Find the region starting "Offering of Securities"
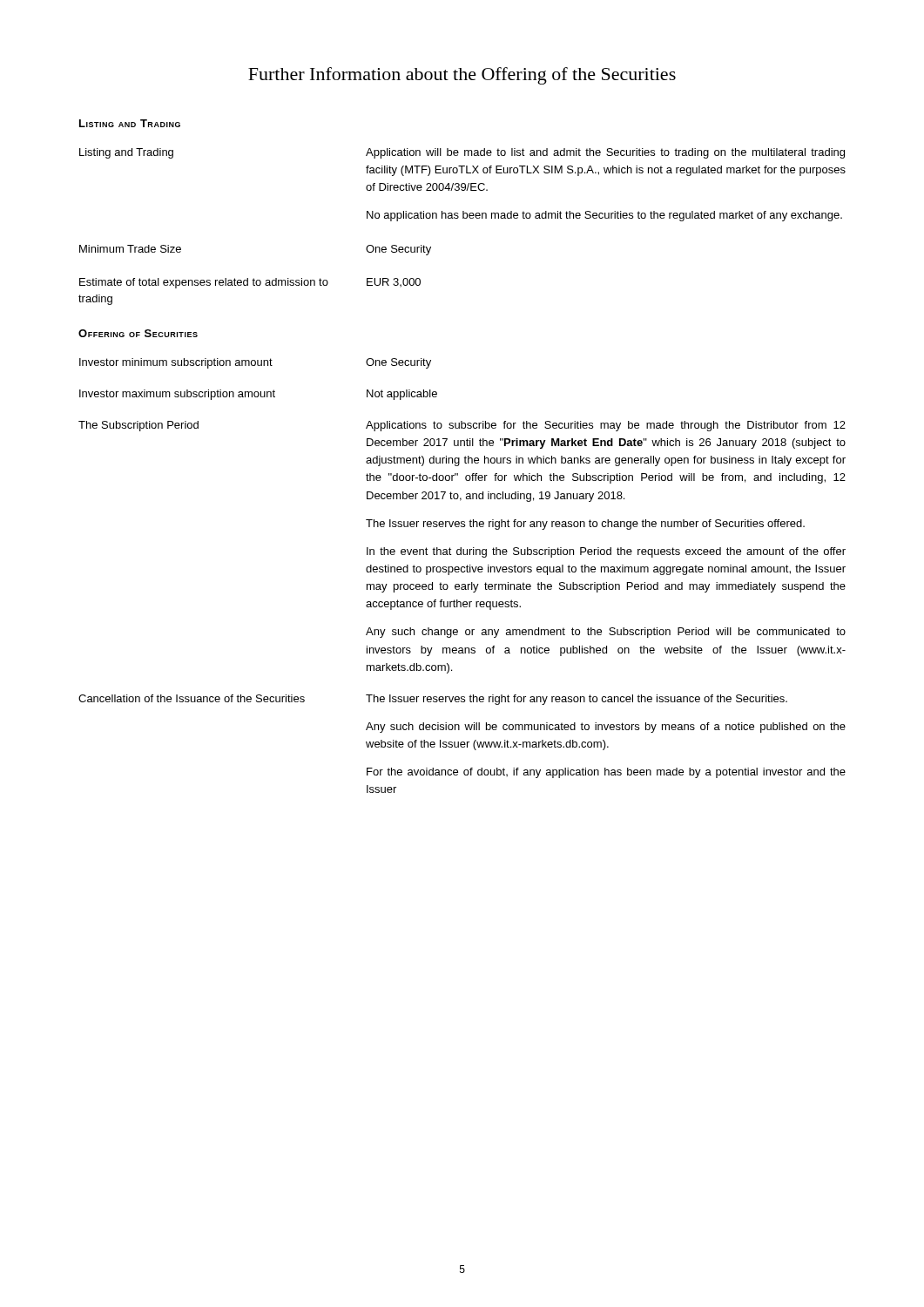 [138, 333]
